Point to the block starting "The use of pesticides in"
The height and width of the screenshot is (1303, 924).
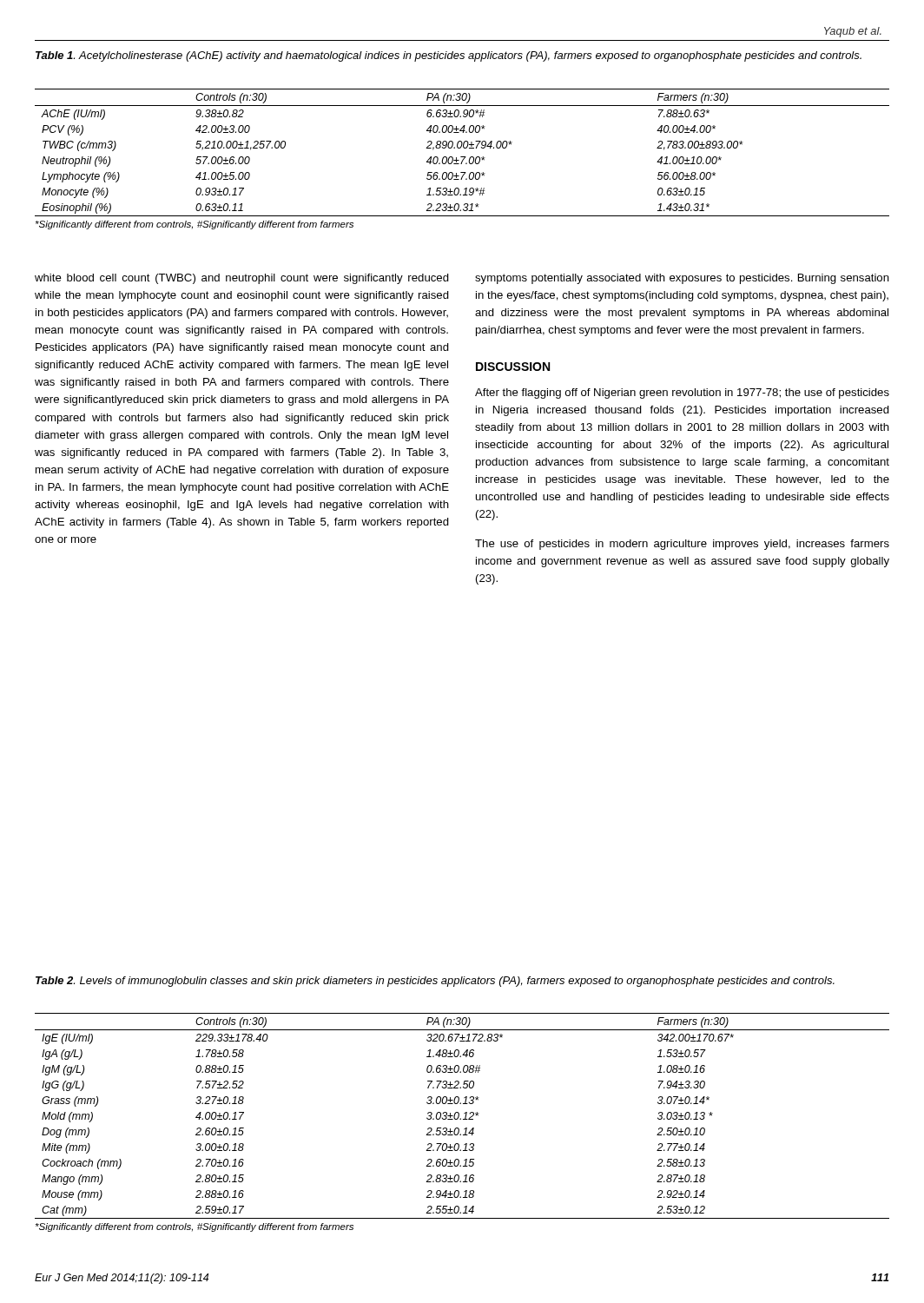[682, 561]
